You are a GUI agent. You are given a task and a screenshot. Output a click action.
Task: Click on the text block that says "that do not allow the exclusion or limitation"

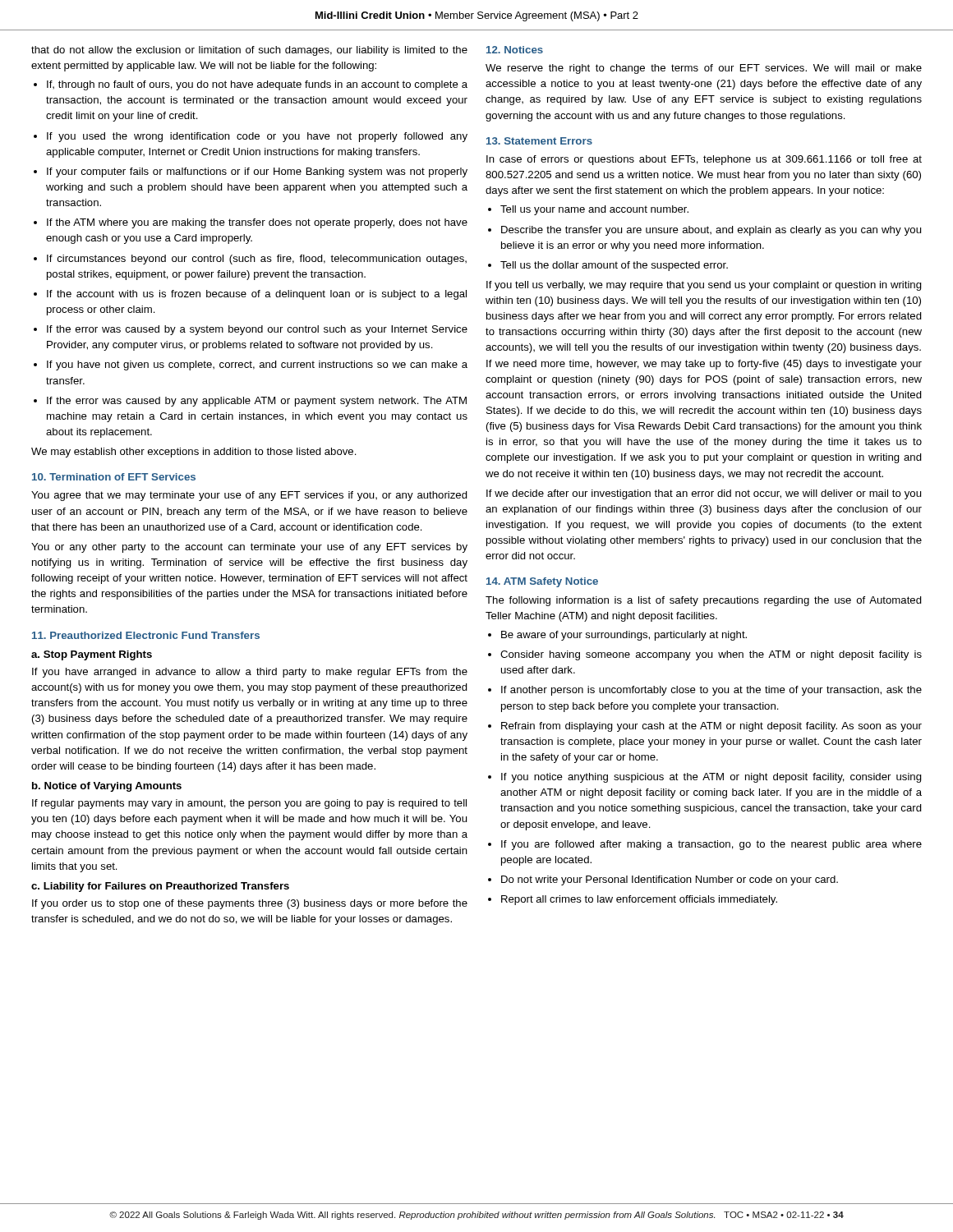249,57
